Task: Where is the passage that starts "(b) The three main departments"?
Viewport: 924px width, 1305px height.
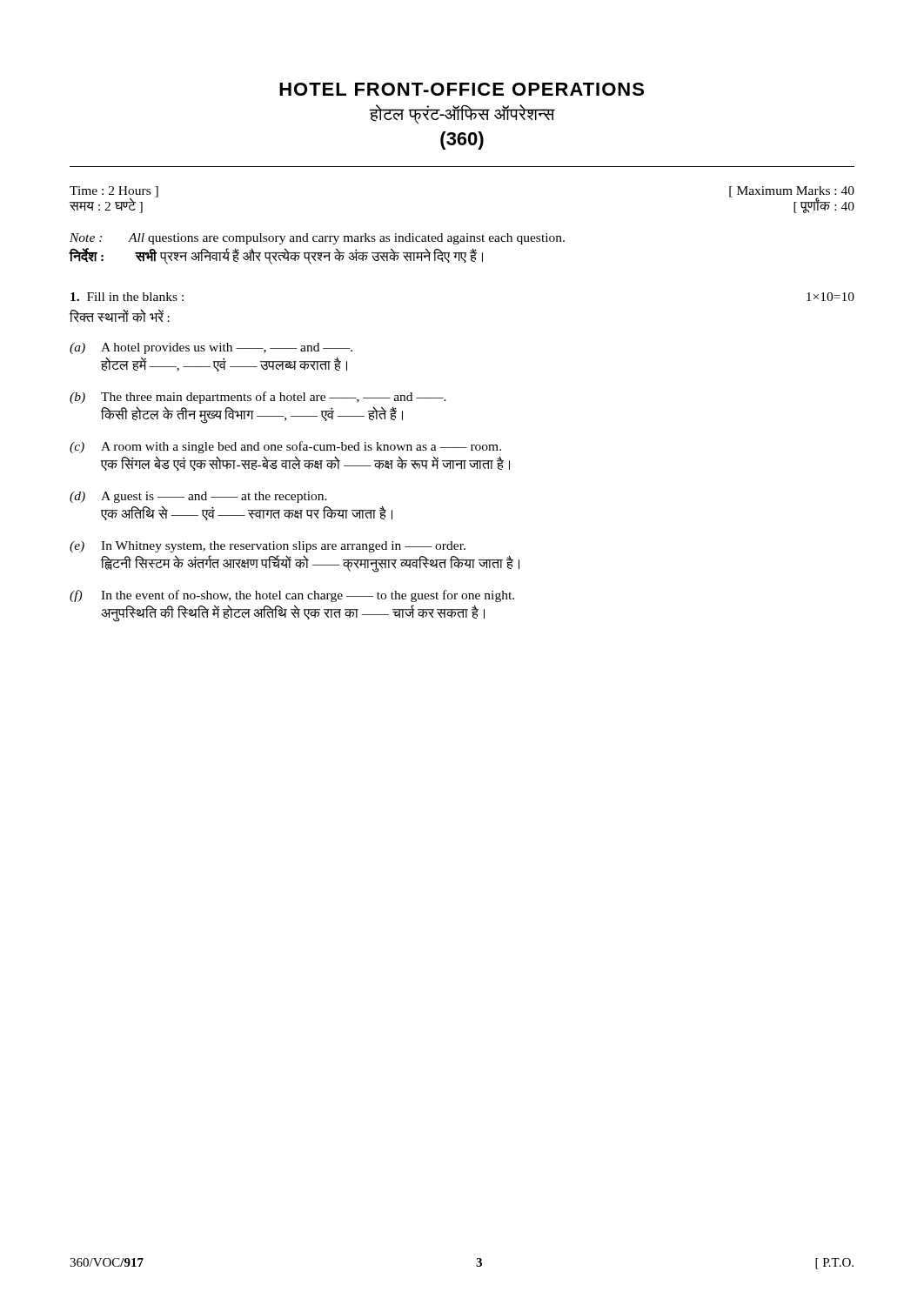Action: tap(258, 398)
